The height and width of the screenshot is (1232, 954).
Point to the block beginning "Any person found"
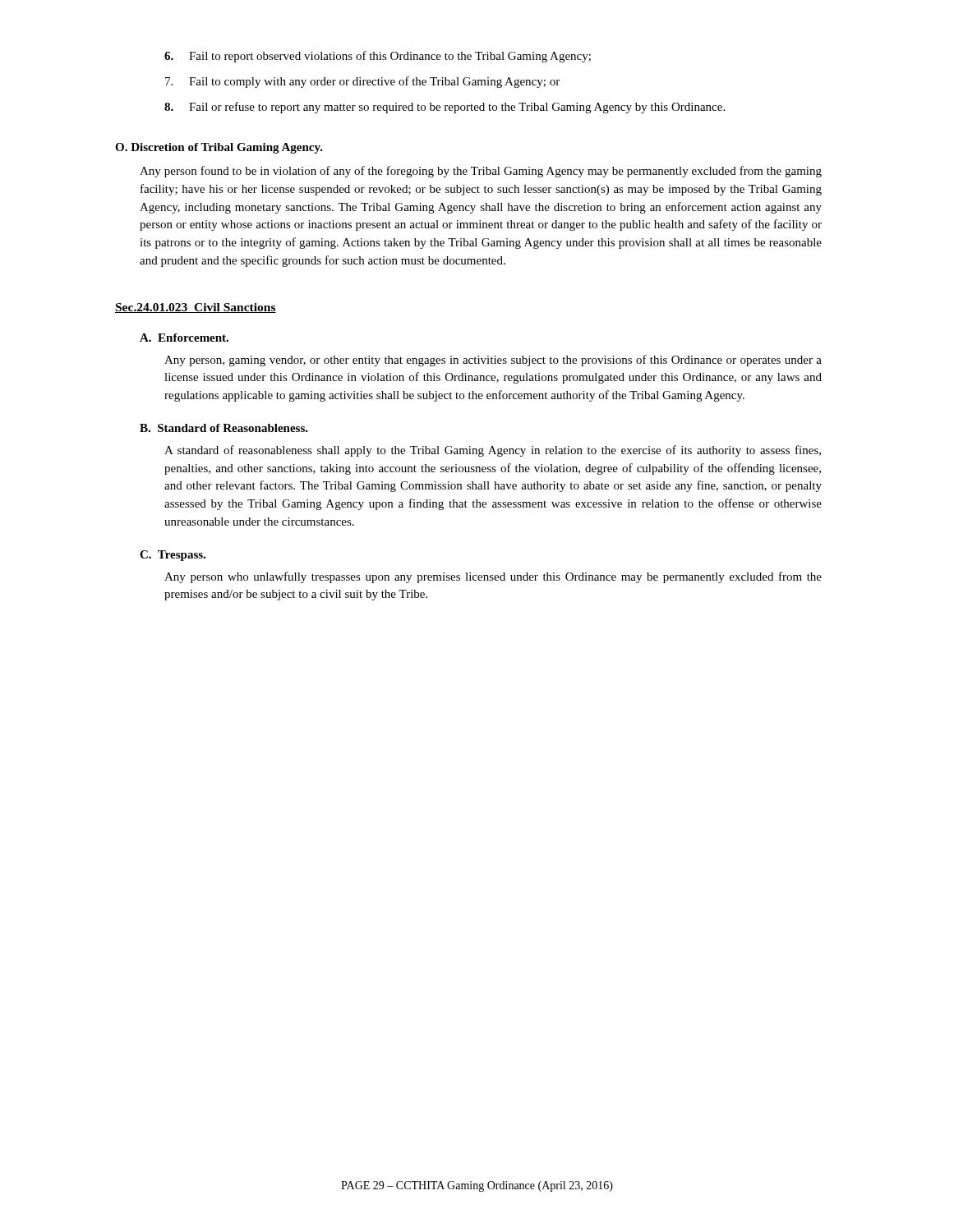[x=481, y=215]
